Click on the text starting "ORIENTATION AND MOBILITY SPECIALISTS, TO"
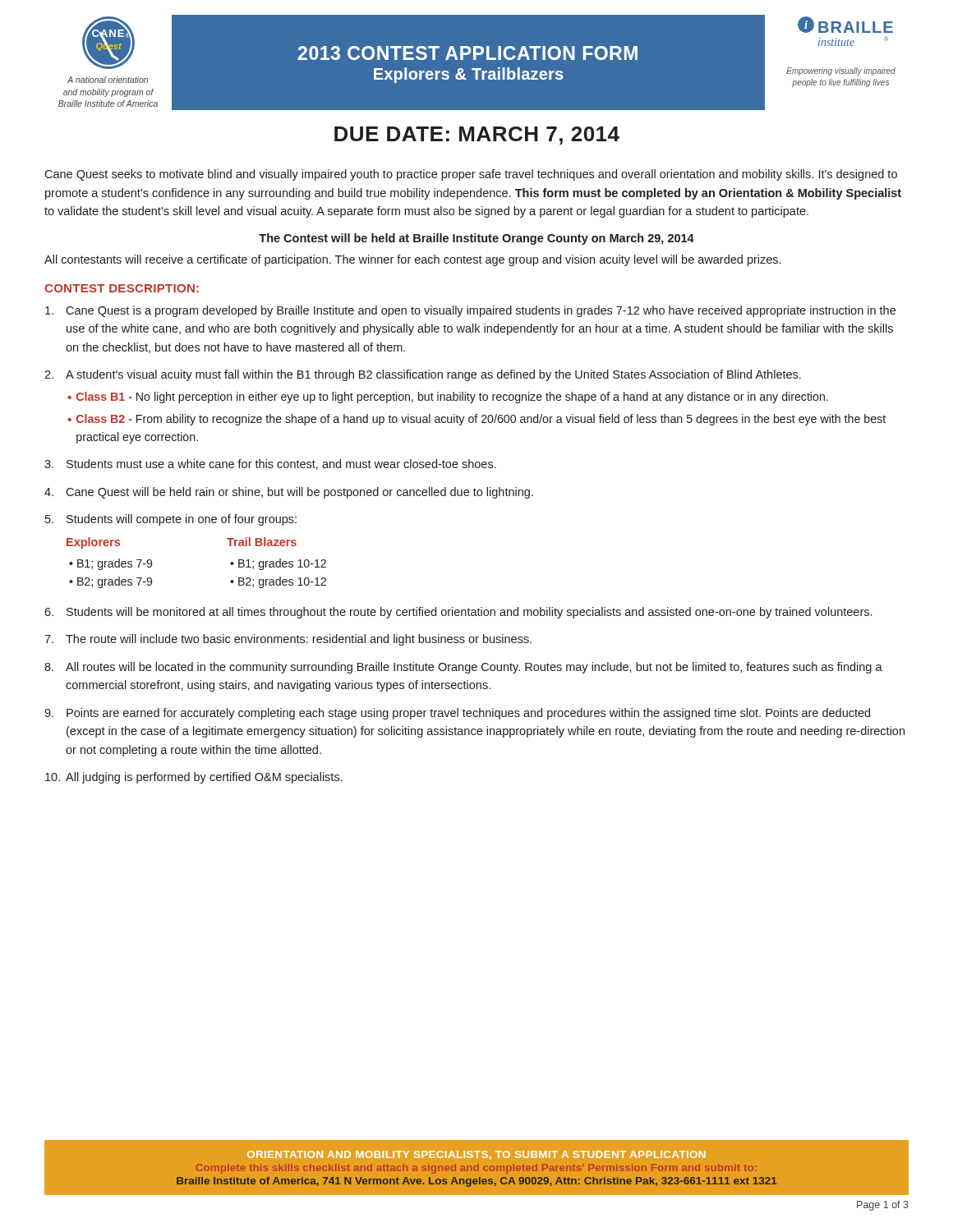 pos(476,1168)
